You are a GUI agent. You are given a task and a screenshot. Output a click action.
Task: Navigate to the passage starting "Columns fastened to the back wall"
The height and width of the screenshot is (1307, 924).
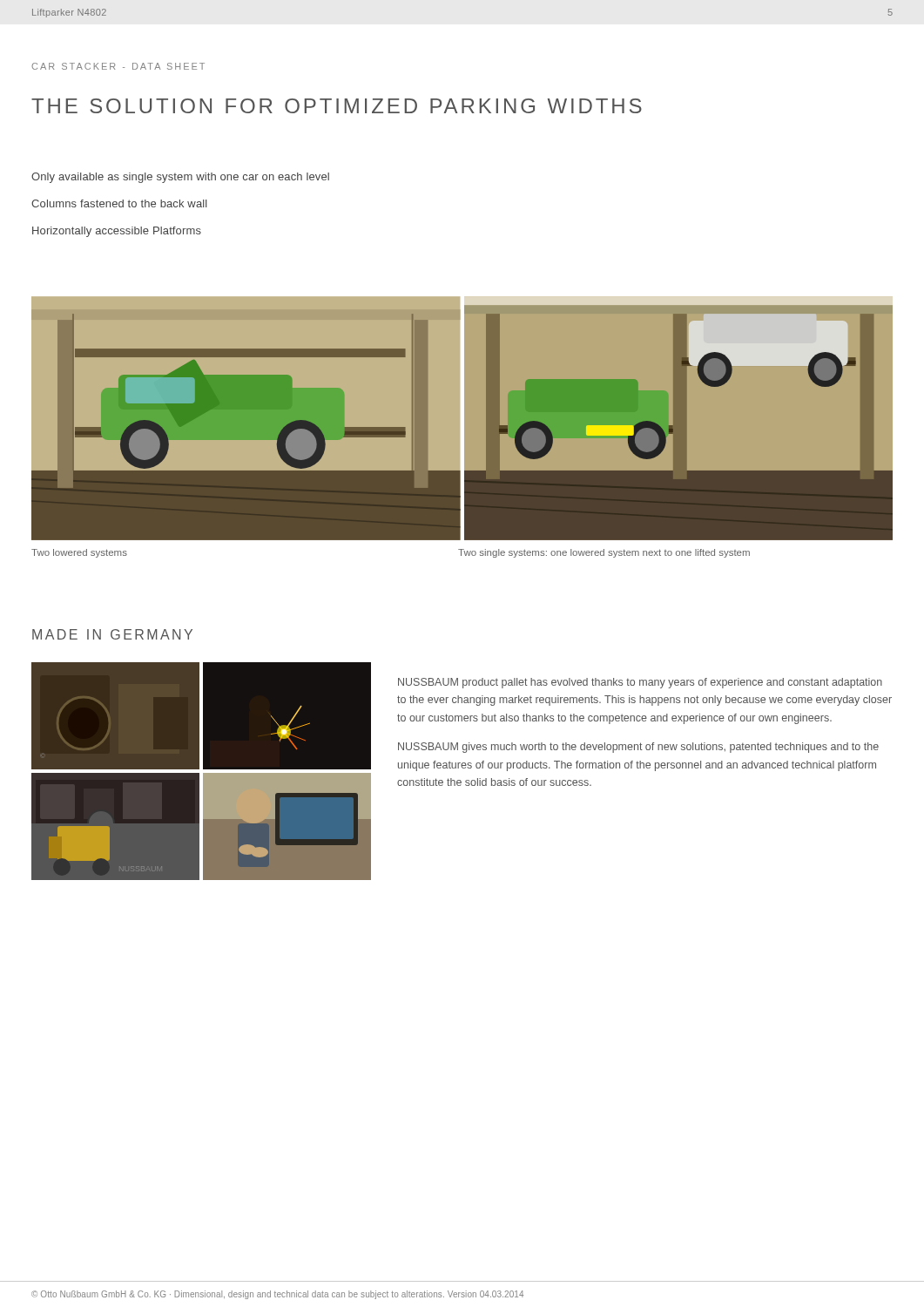pos(119,203)
